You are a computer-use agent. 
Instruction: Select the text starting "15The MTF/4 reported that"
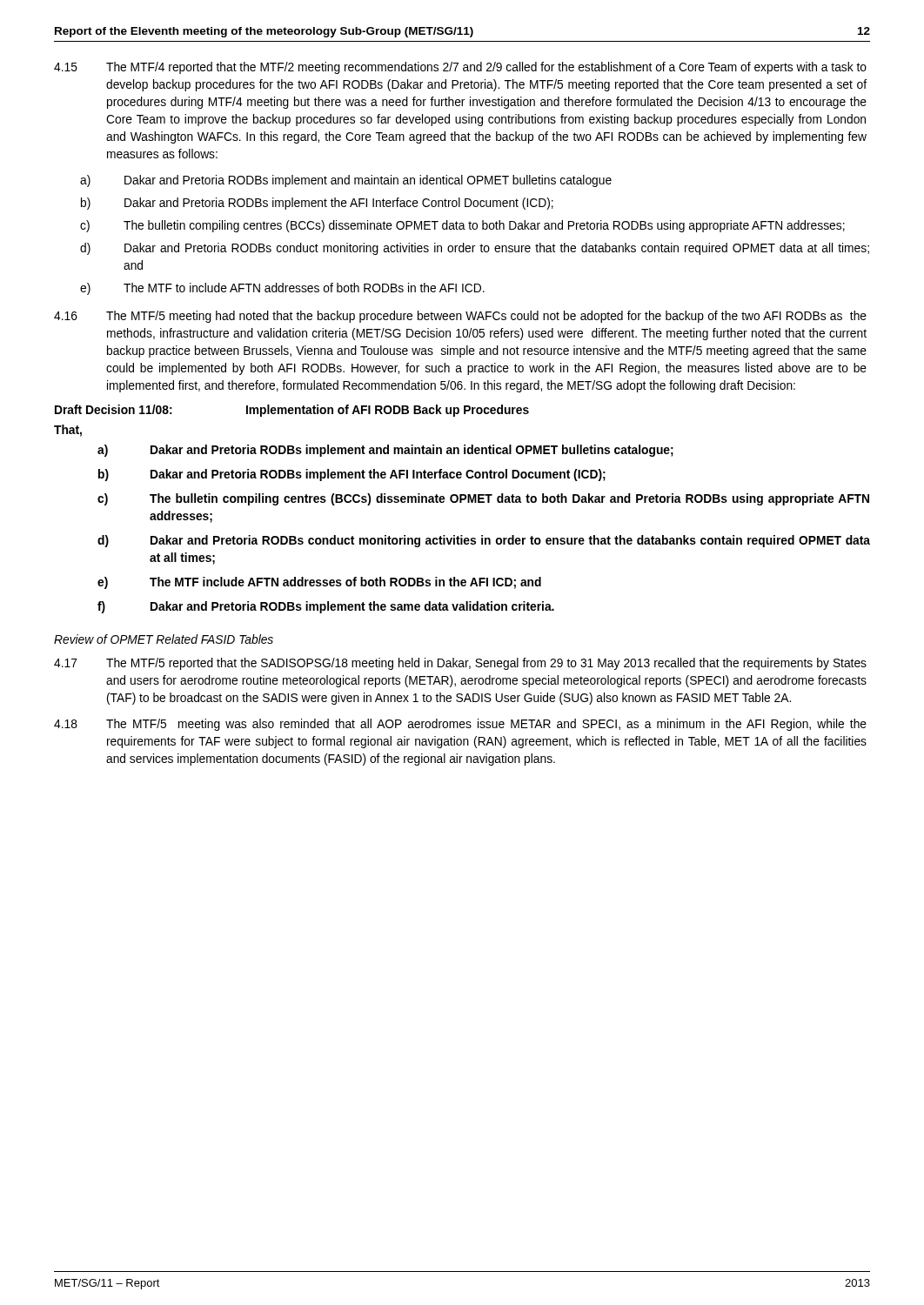click(x=460, y=111)
